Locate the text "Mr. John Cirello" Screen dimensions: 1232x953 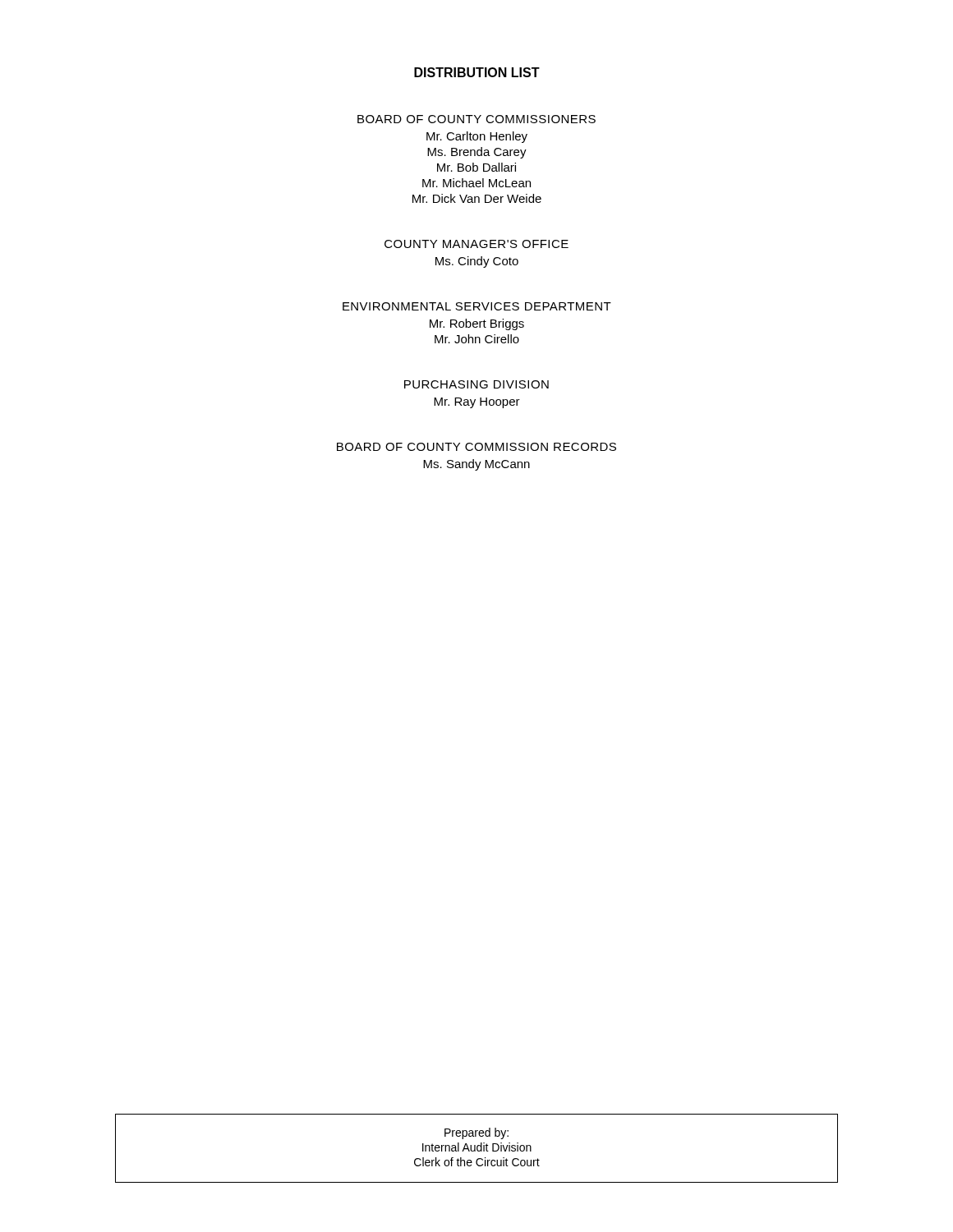tap(476, 339)
